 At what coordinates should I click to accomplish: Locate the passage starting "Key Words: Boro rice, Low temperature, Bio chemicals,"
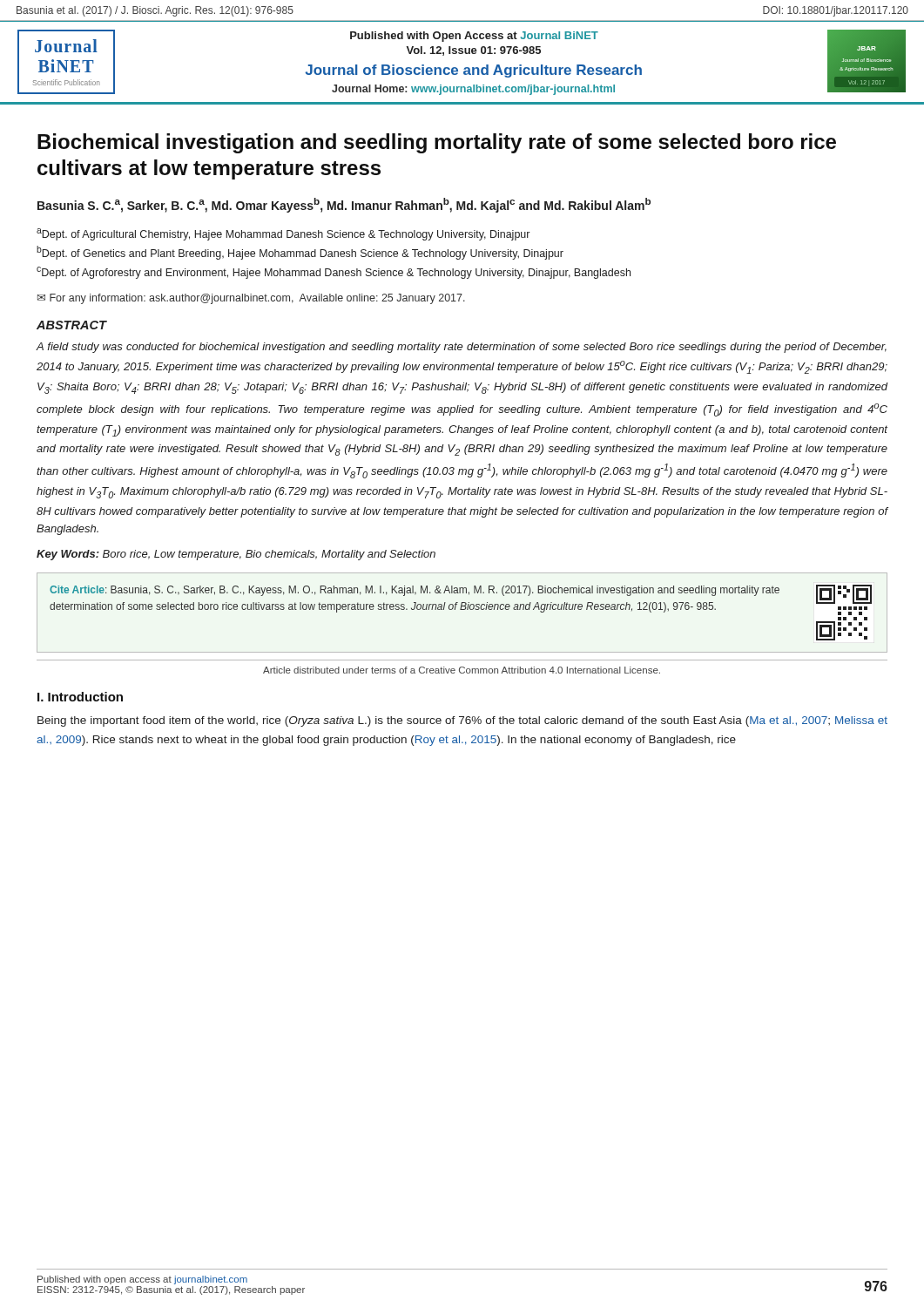coord(236,554)
